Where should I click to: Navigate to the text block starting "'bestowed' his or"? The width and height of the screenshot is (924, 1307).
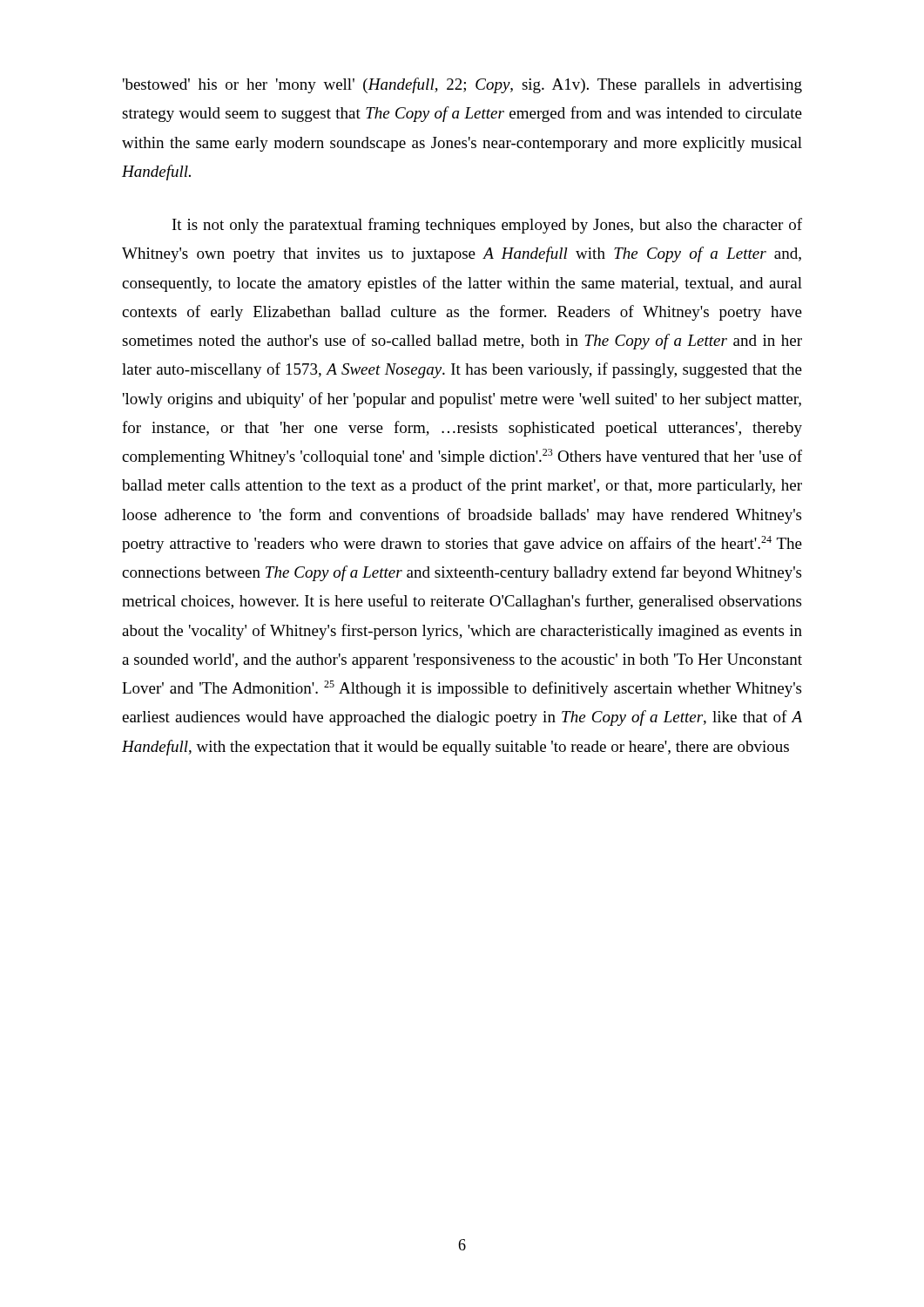coord(462,127)
